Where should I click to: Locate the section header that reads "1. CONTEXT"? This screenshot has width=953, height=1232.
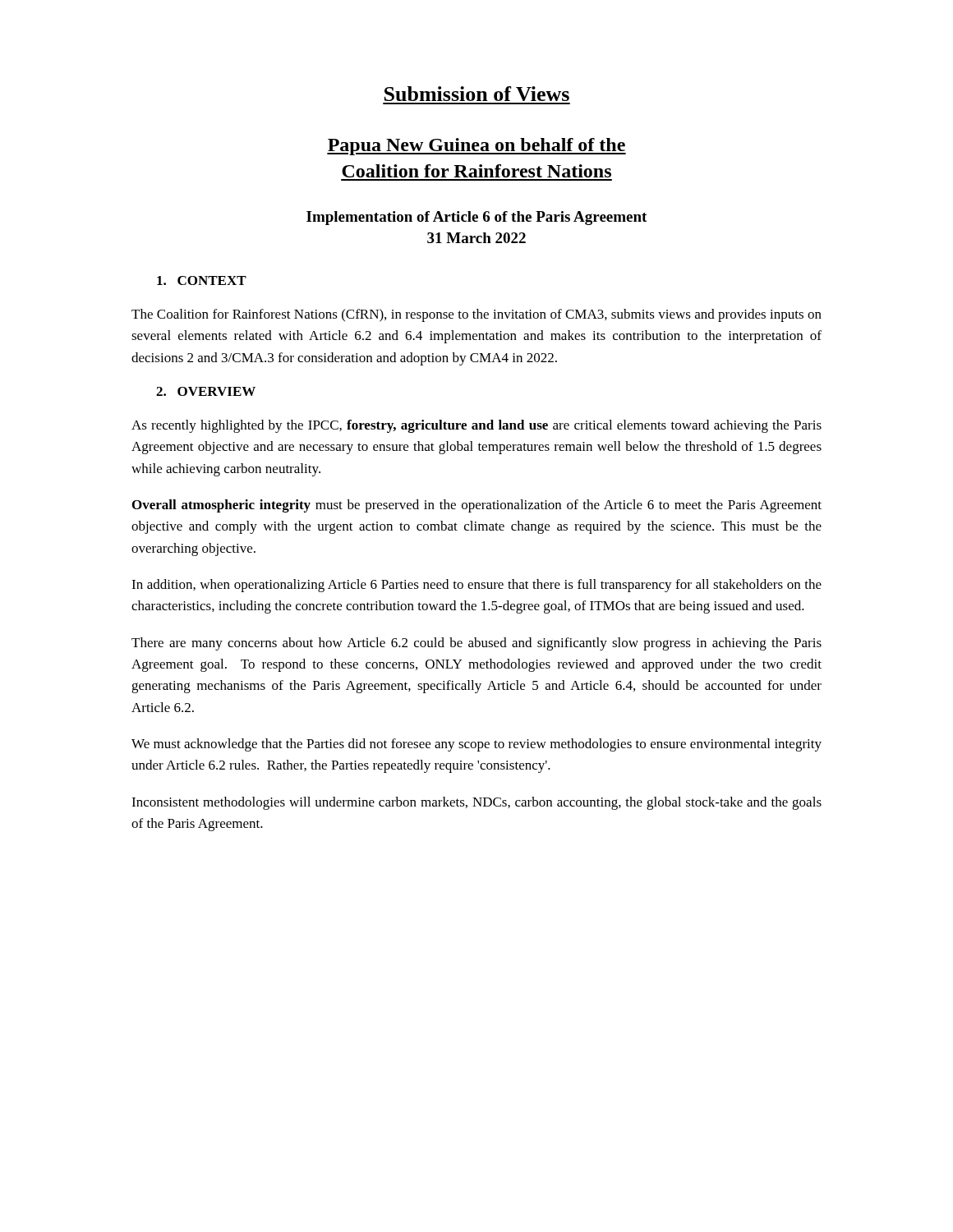(201, 280)
